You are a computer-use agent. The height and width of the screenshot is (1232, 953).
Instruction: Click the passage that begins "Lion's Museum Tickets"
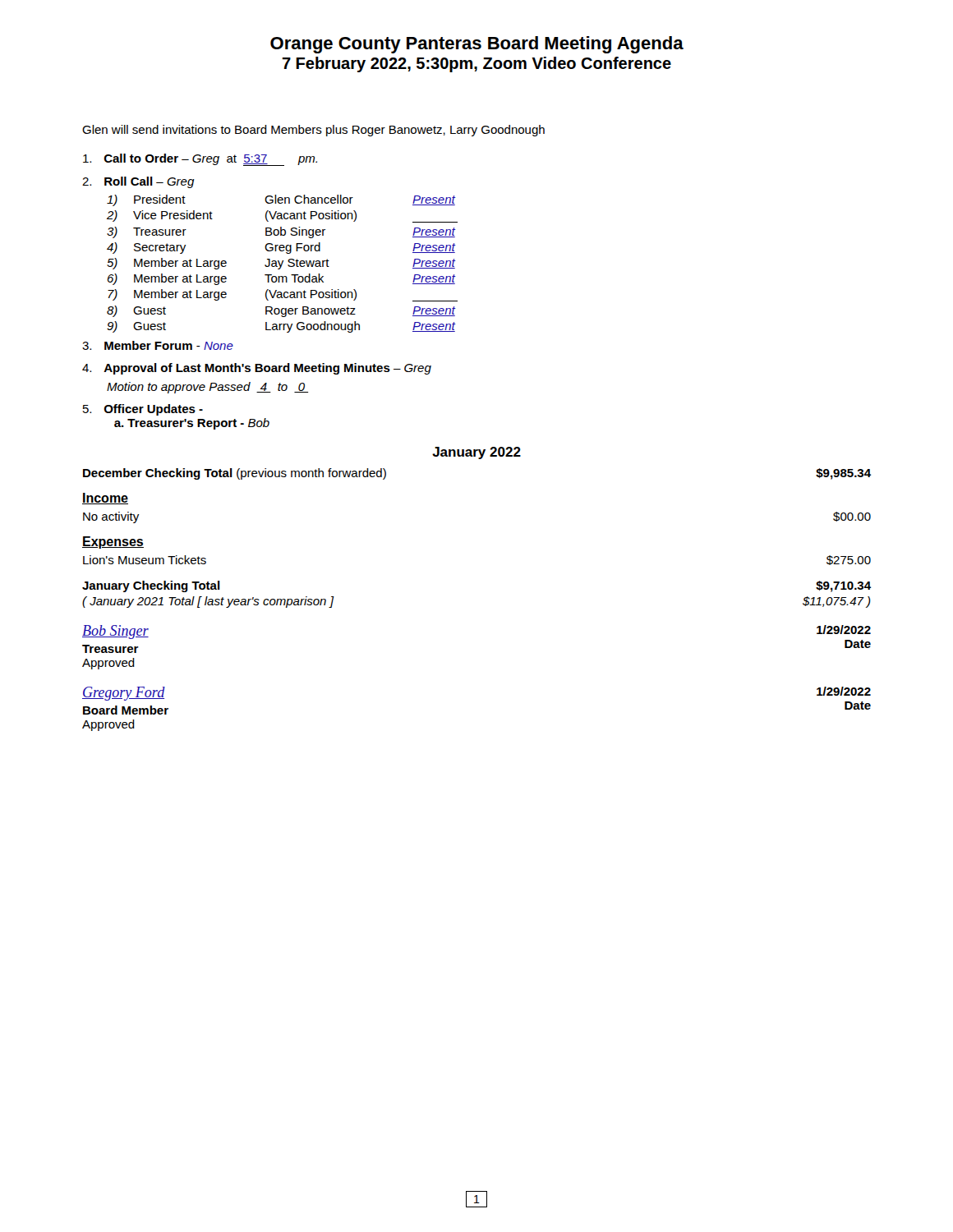[x=144, y=561]
